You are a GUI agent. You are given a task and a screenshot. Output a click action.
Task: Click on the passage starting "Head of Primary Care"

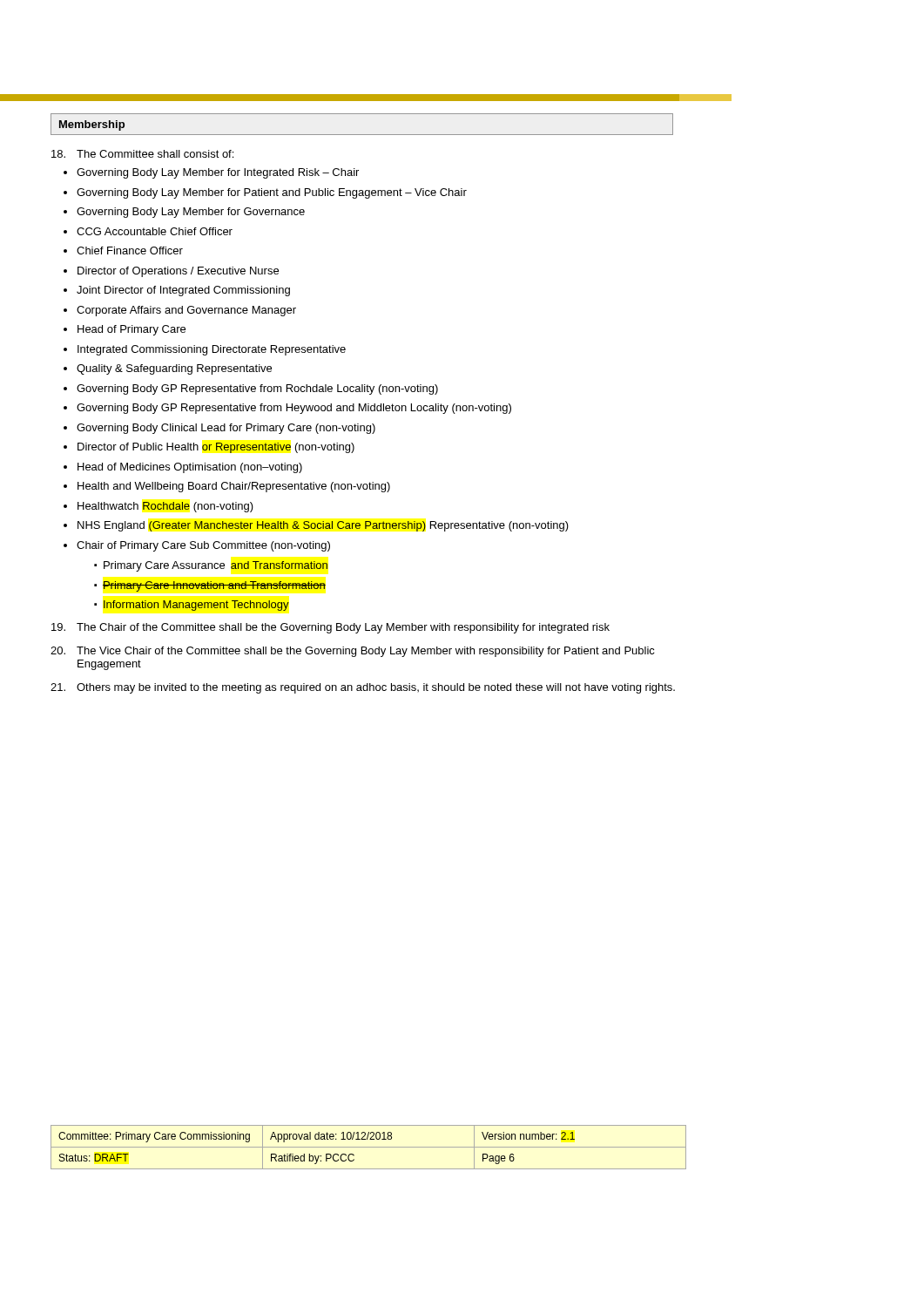tap(131, 329)
